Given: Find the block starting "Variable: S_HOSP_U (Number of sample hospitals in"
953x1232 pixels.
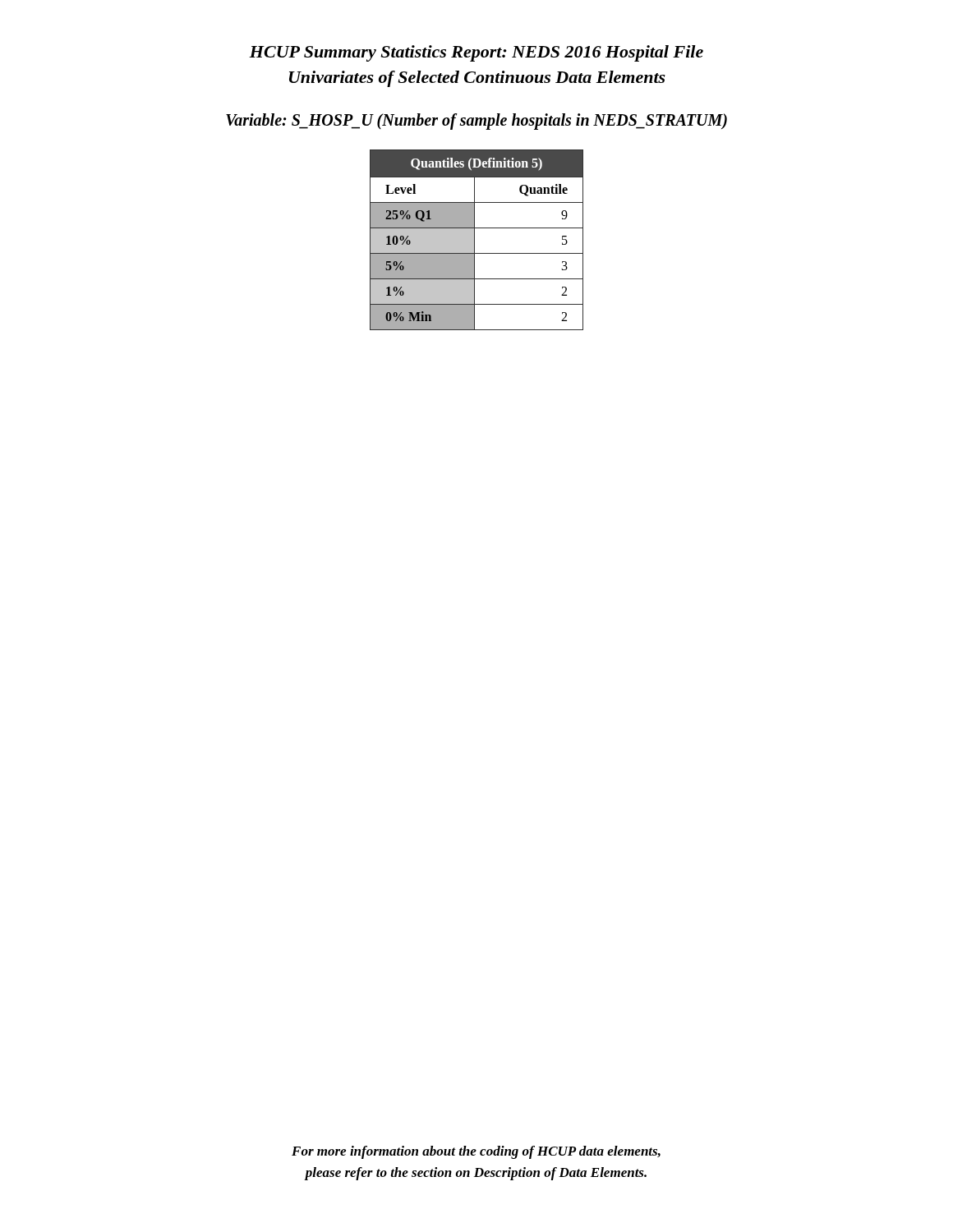Looking at the screenshot, I should (x=476, y=120).
